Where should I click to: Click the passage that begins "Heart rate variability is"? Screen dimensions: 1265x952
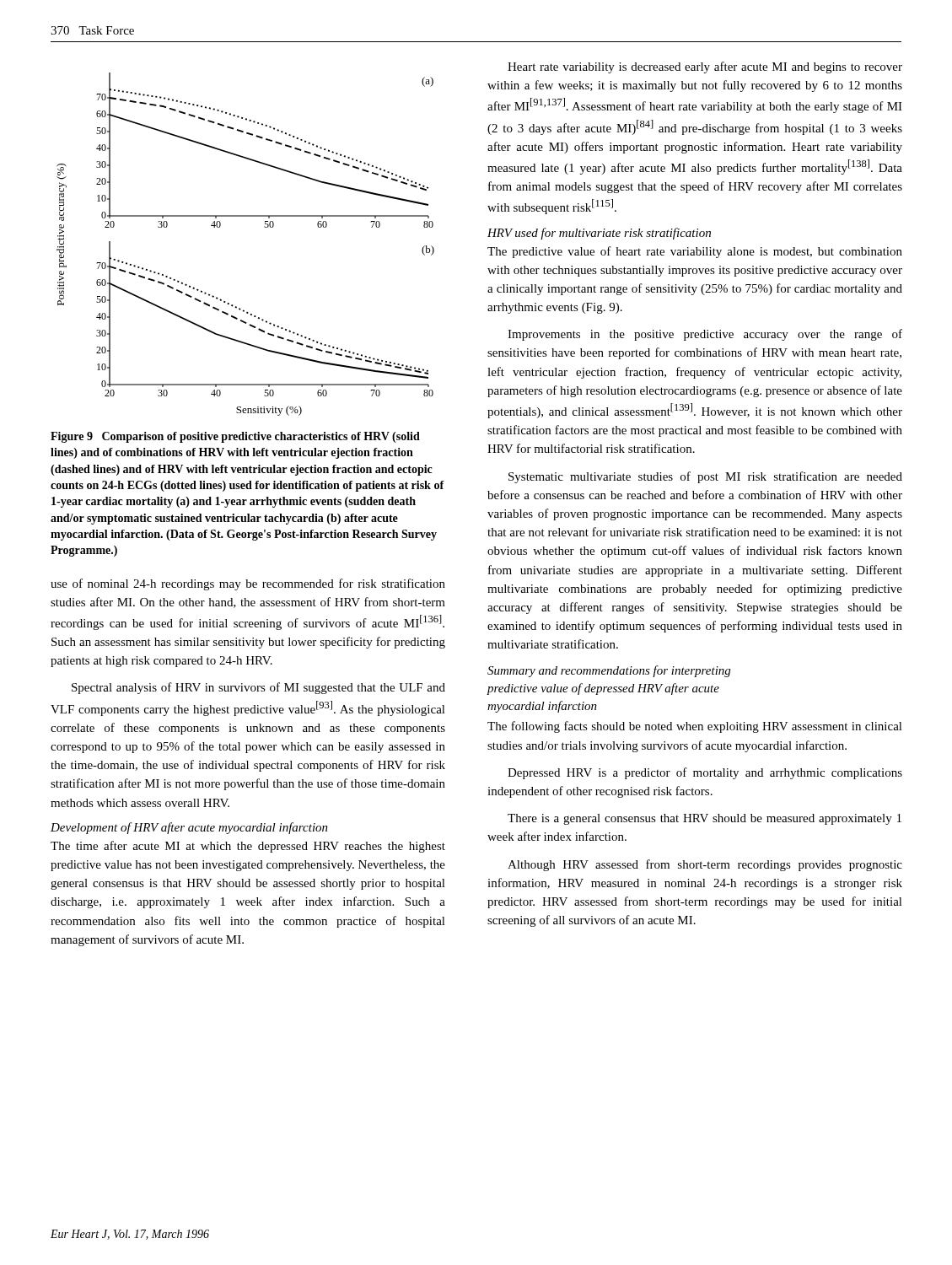click(x=695, y=137)
